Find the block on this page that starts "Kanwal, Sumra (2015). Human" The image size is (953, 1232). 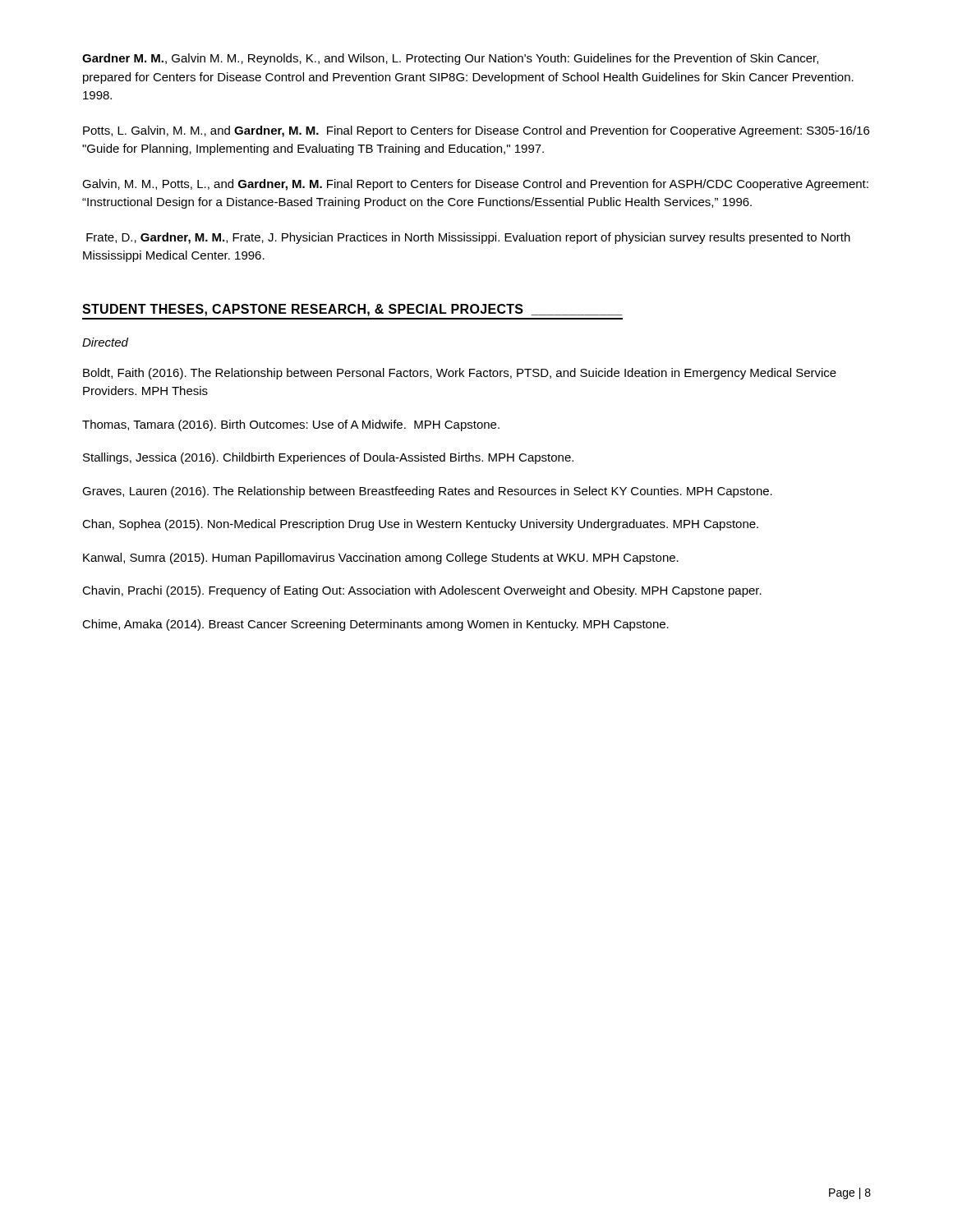coord(381,557)
